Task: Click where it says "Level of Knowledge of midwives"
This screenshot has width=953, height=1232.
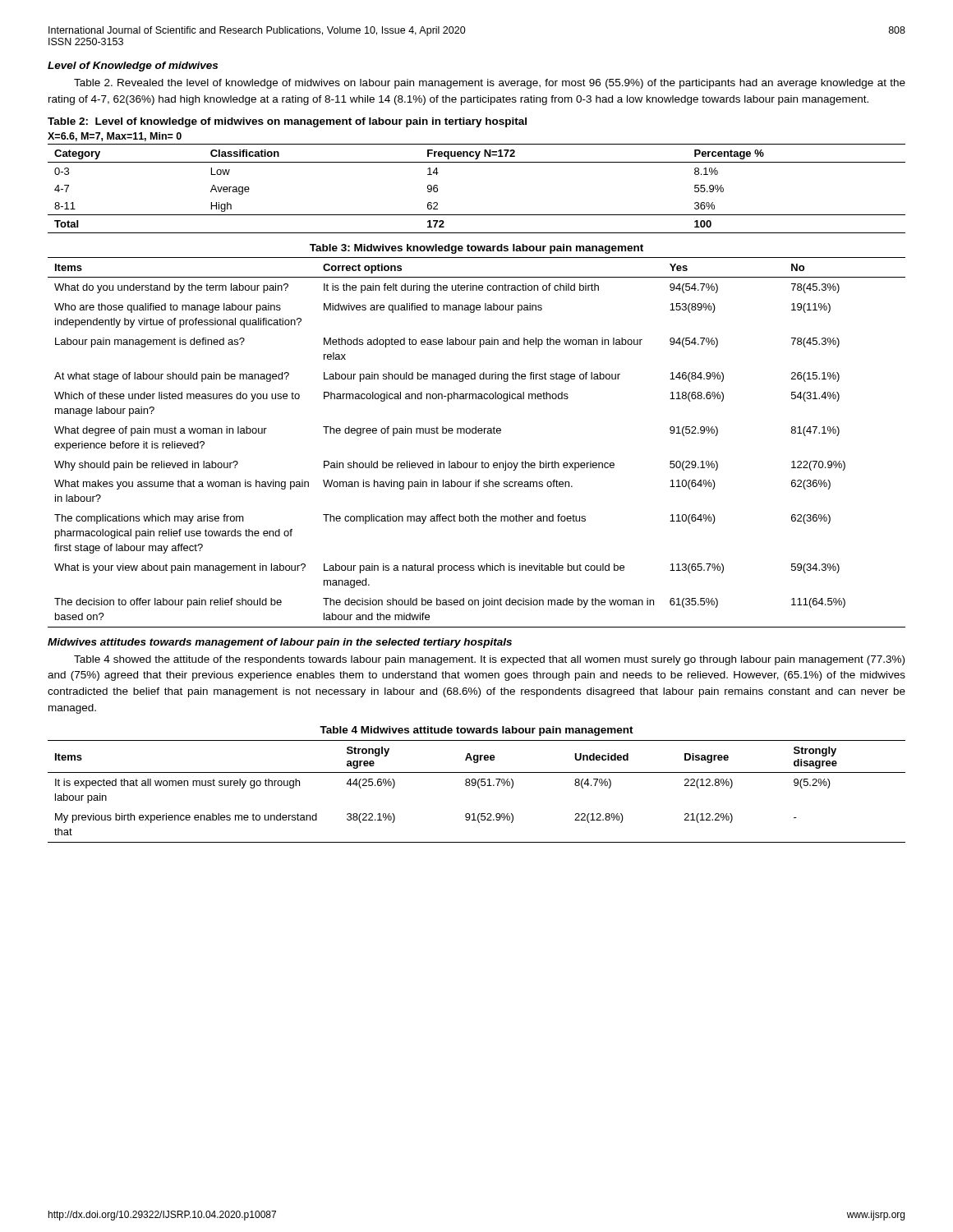Action: (133, 65)
